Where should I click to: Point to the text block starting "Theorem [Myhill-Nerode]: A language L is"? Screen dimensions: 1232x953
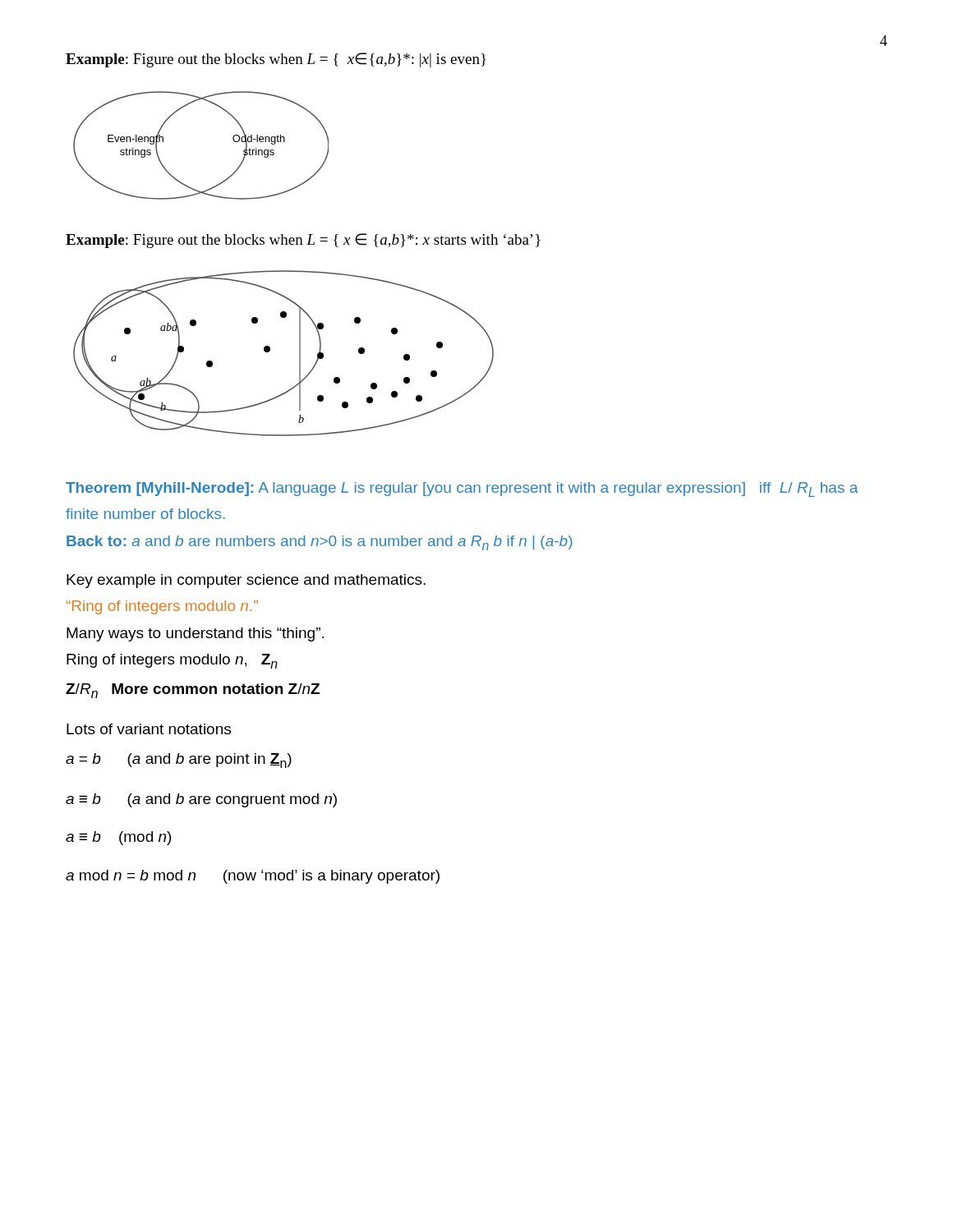point(462,500)
